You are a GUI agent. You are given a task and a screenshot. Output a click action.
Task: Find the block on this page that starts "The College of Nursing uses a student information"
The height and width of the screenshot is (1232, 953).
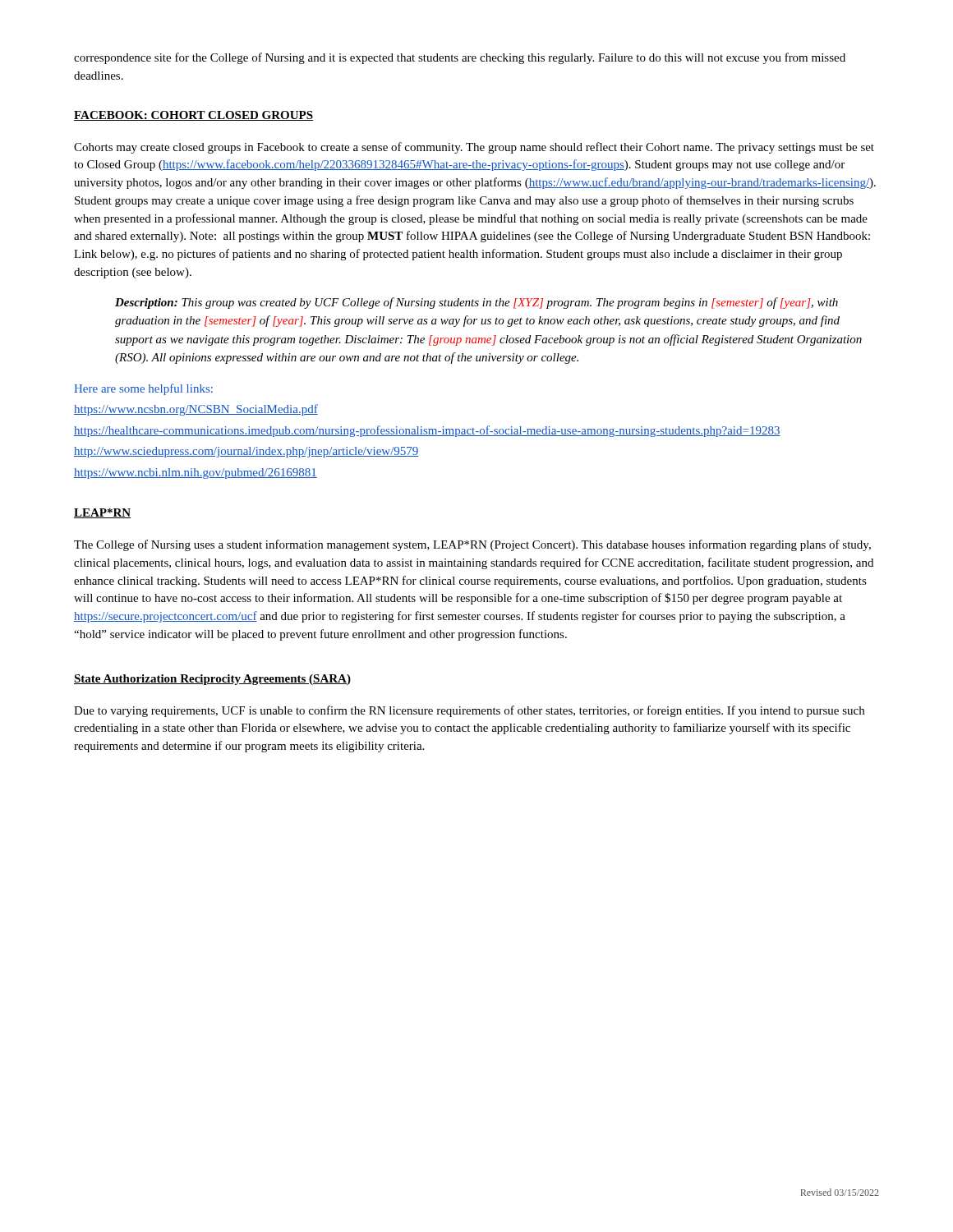click(476, 590)
